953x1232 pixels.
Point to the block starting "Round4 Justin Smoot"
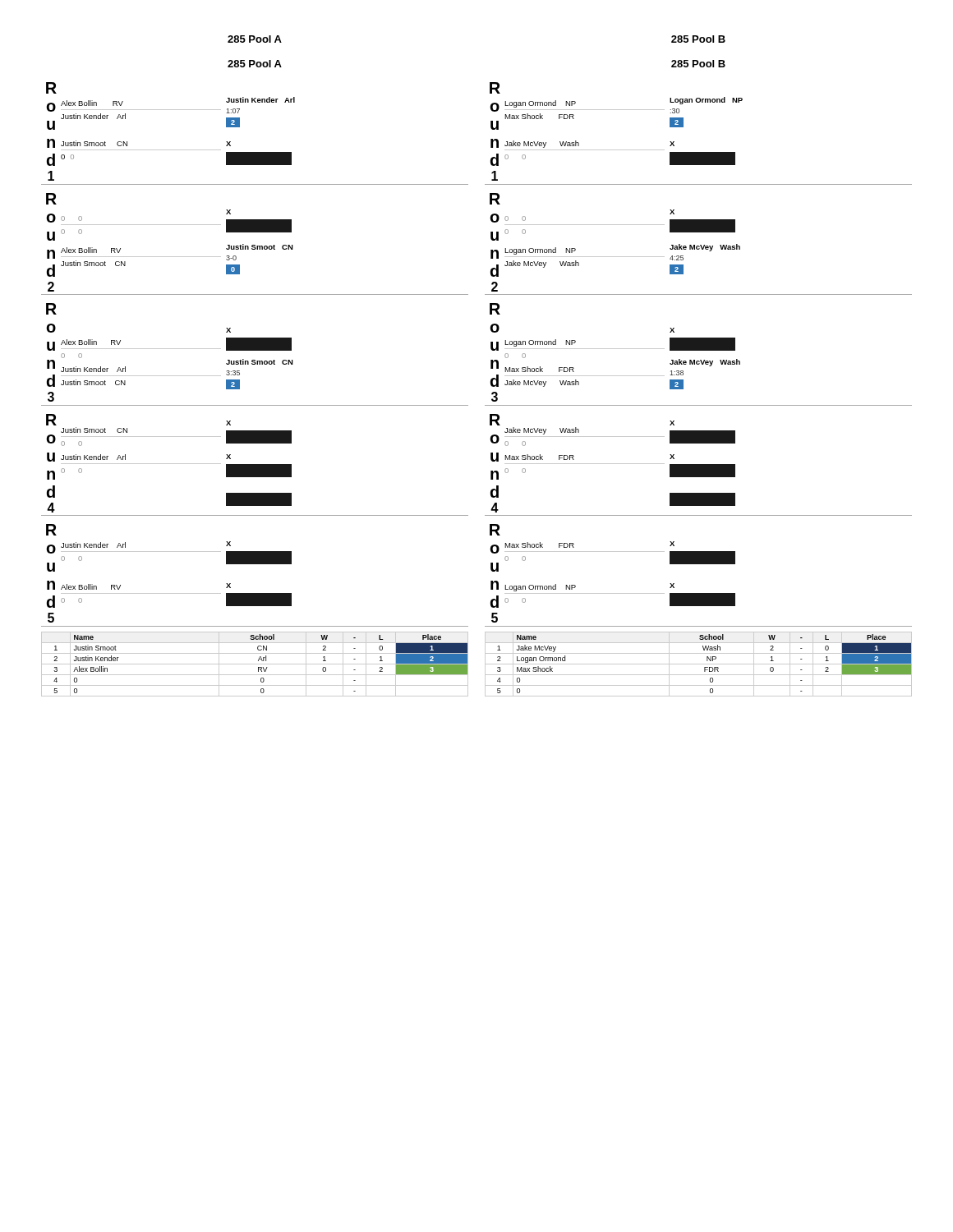(255, 462)
